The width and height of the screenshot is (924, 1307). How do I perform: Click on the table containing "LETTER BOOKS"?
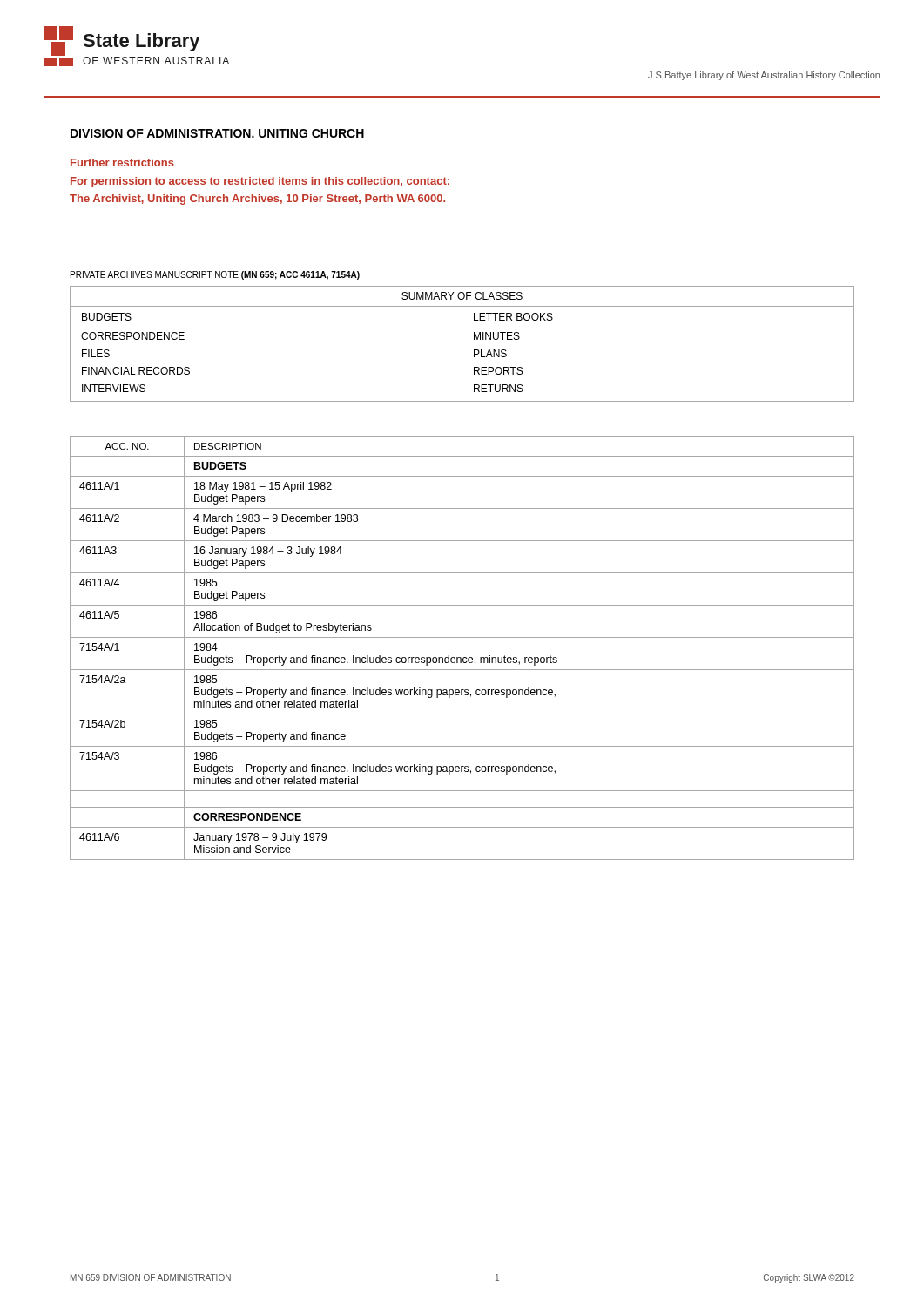pyautogui.click(x=462, y=344)
